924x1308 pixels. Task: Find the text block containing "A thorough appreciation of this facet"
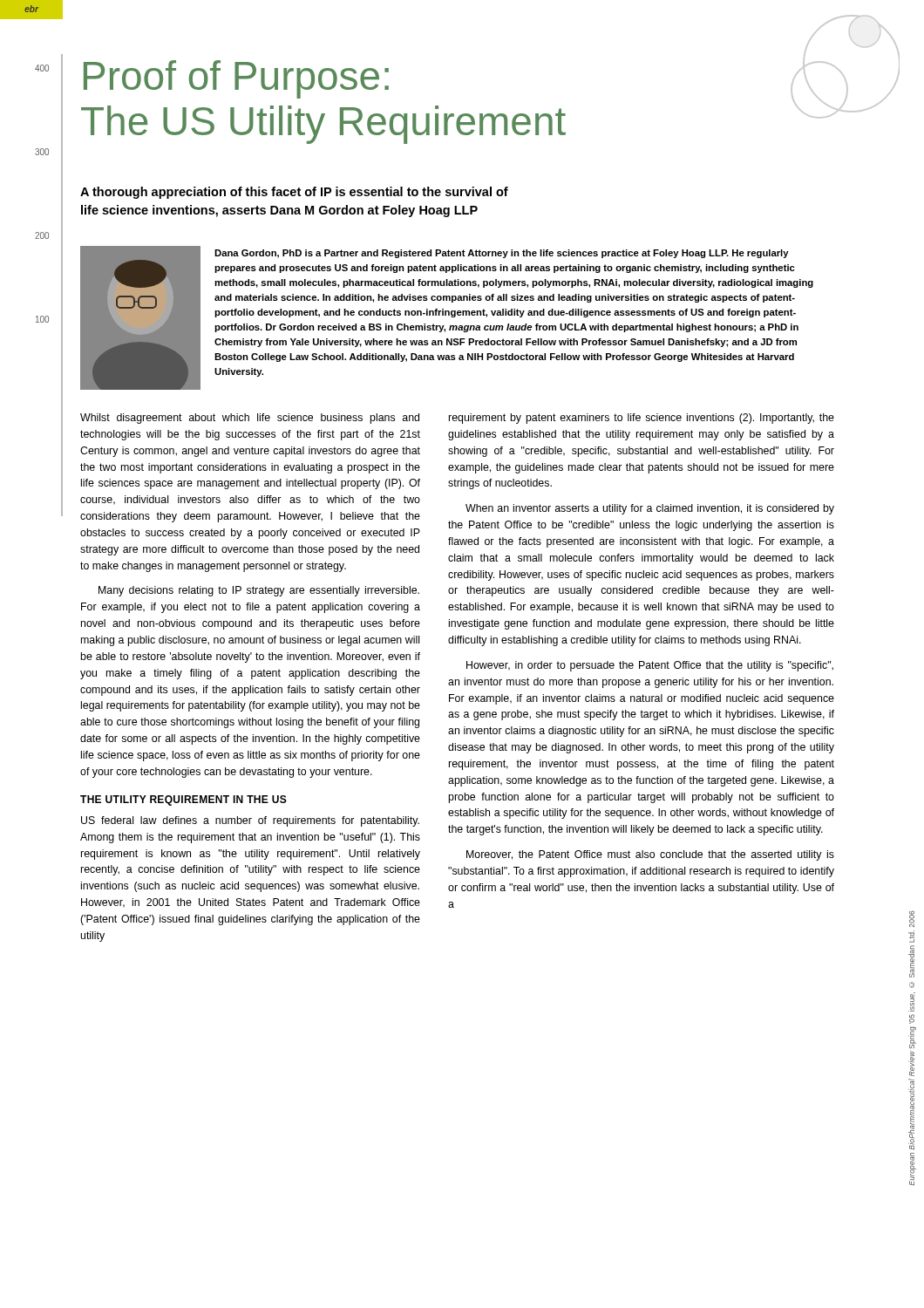298,201
